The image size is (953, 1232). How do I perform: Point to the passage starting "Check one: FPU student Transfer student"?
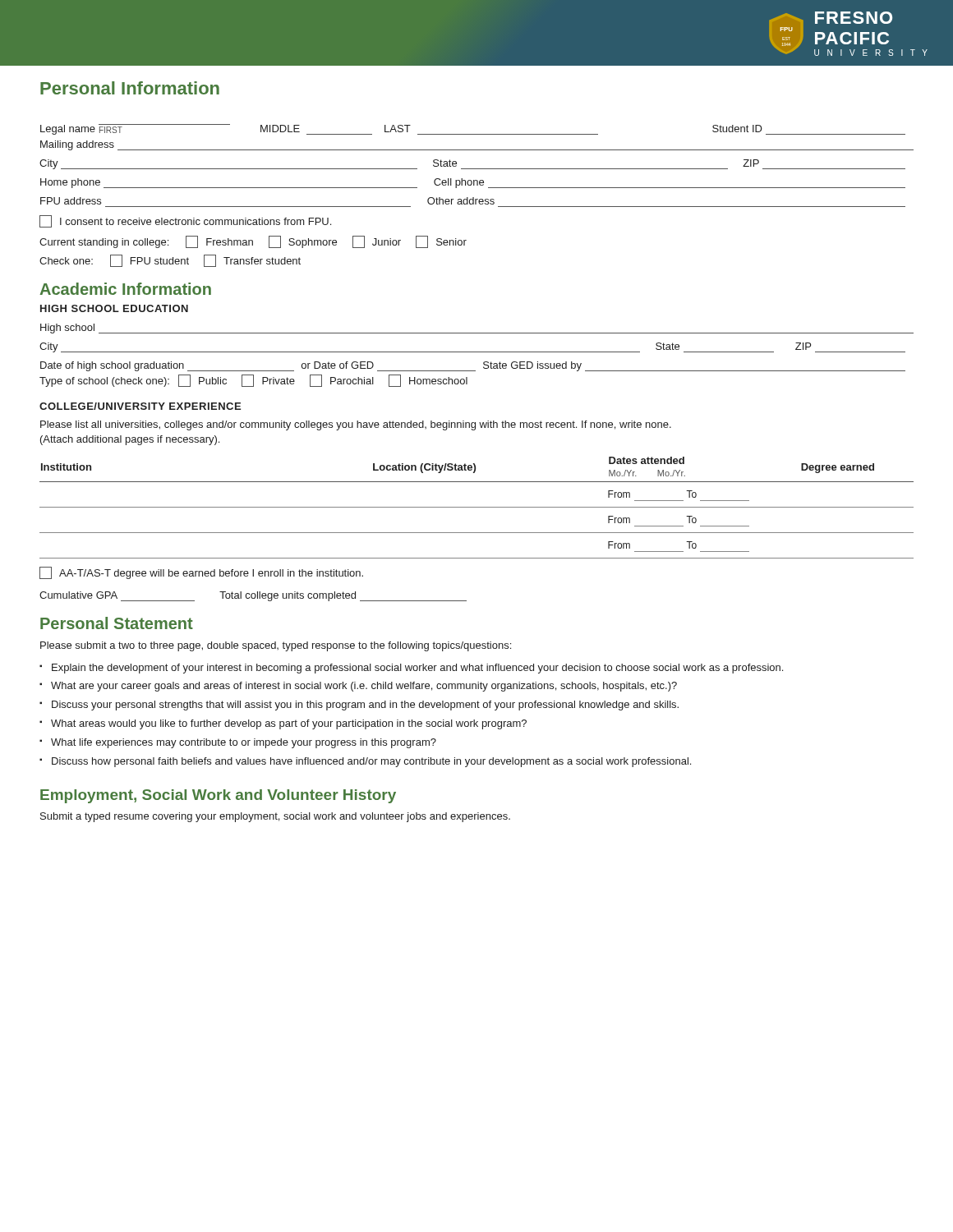coord(170,261)
